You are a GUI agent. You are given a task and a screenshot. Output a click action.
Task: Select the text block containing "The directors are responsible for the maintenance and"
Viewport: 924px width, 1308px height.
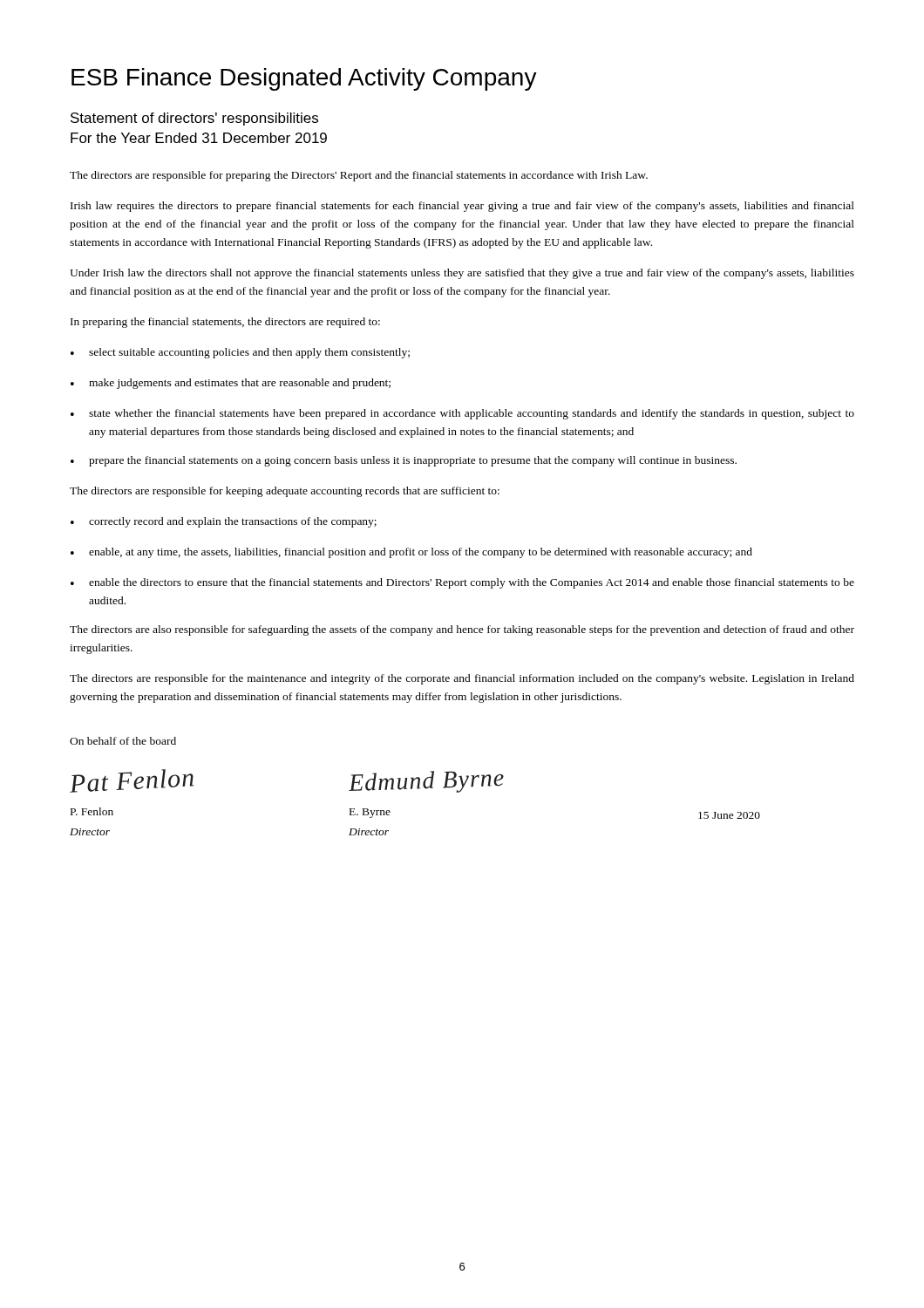pos(462,687)
